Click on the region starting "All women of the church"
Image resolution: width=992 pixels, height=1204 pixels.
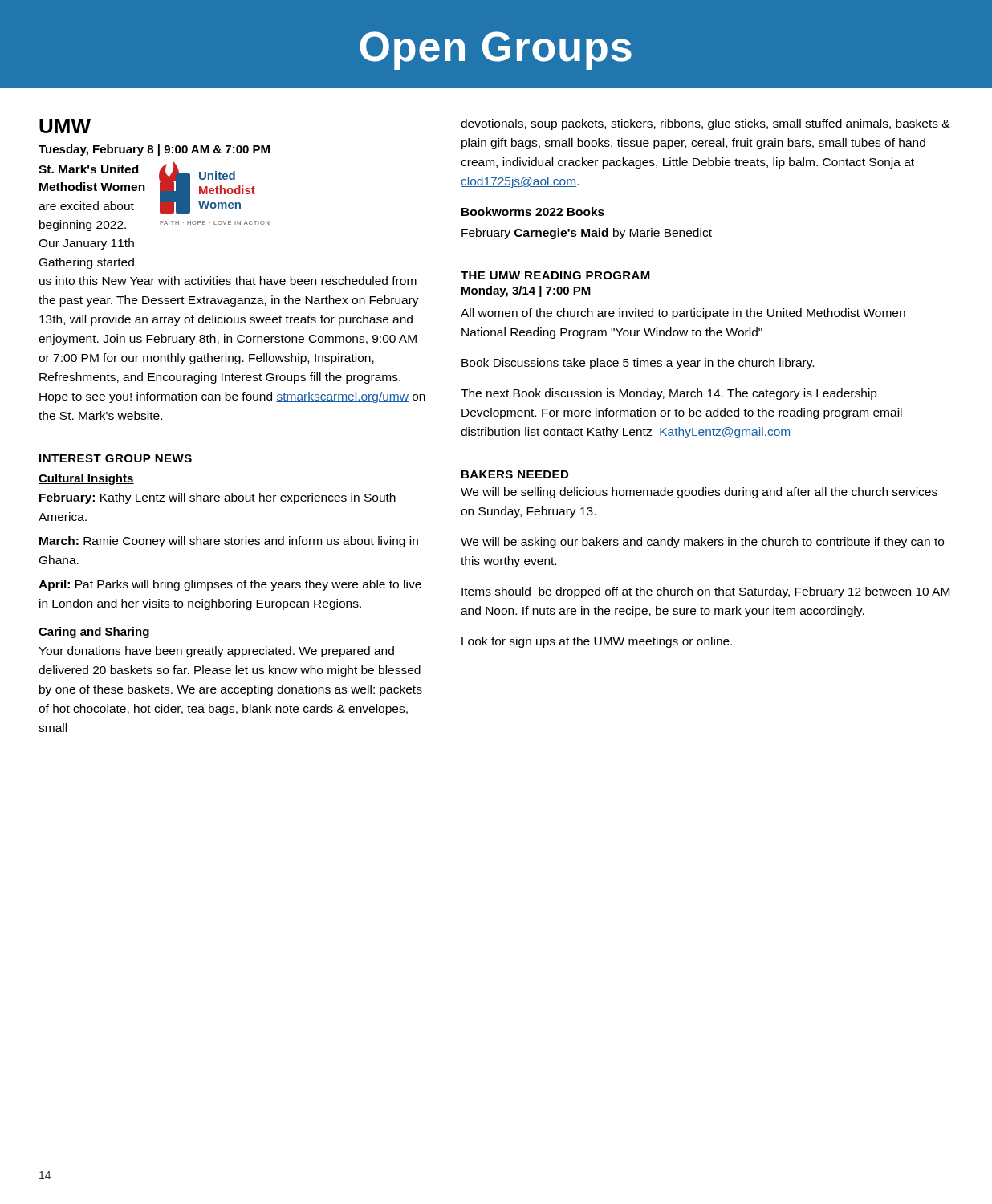707,373
